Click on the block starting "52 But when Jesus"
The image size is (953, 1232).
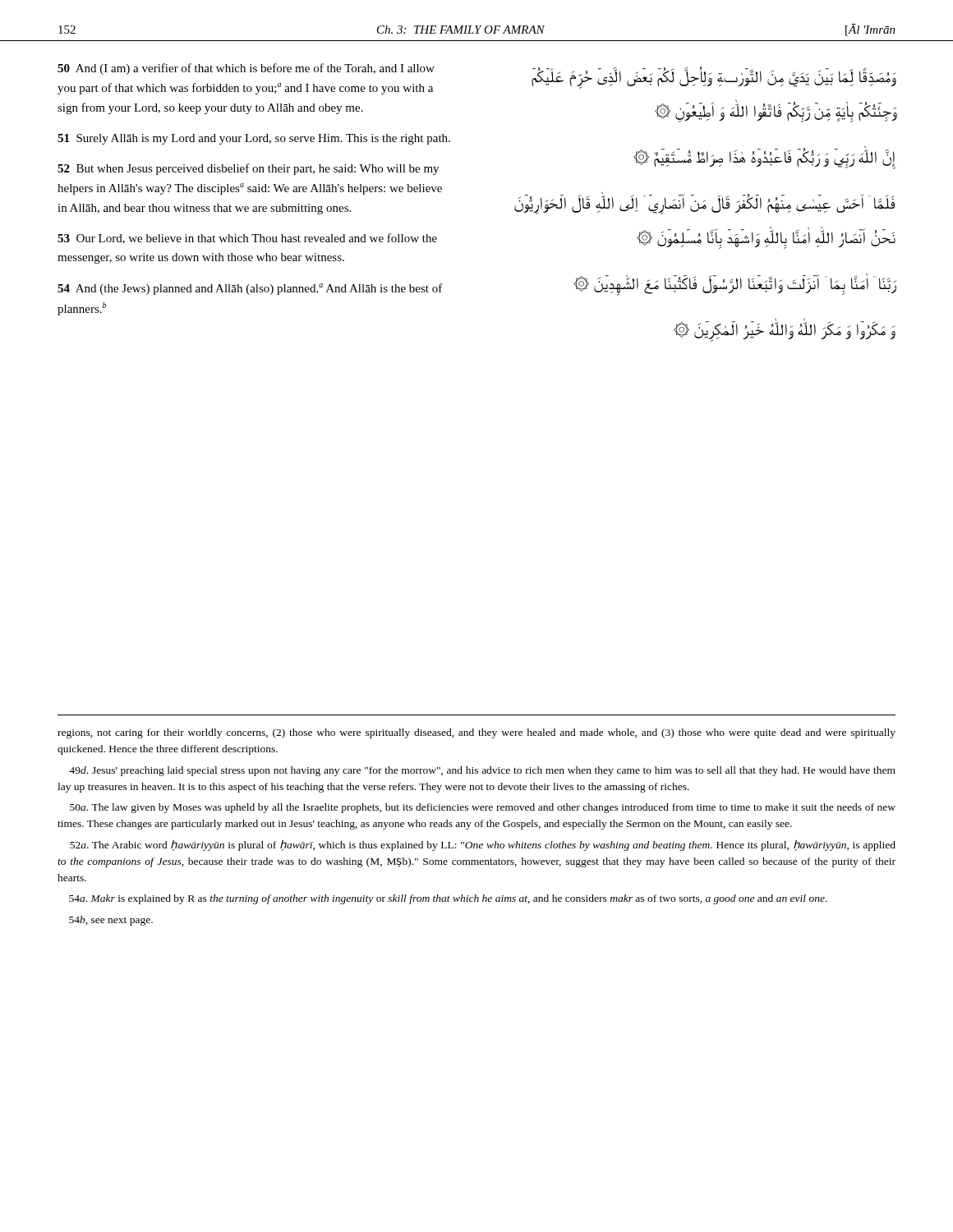(250, 188)
